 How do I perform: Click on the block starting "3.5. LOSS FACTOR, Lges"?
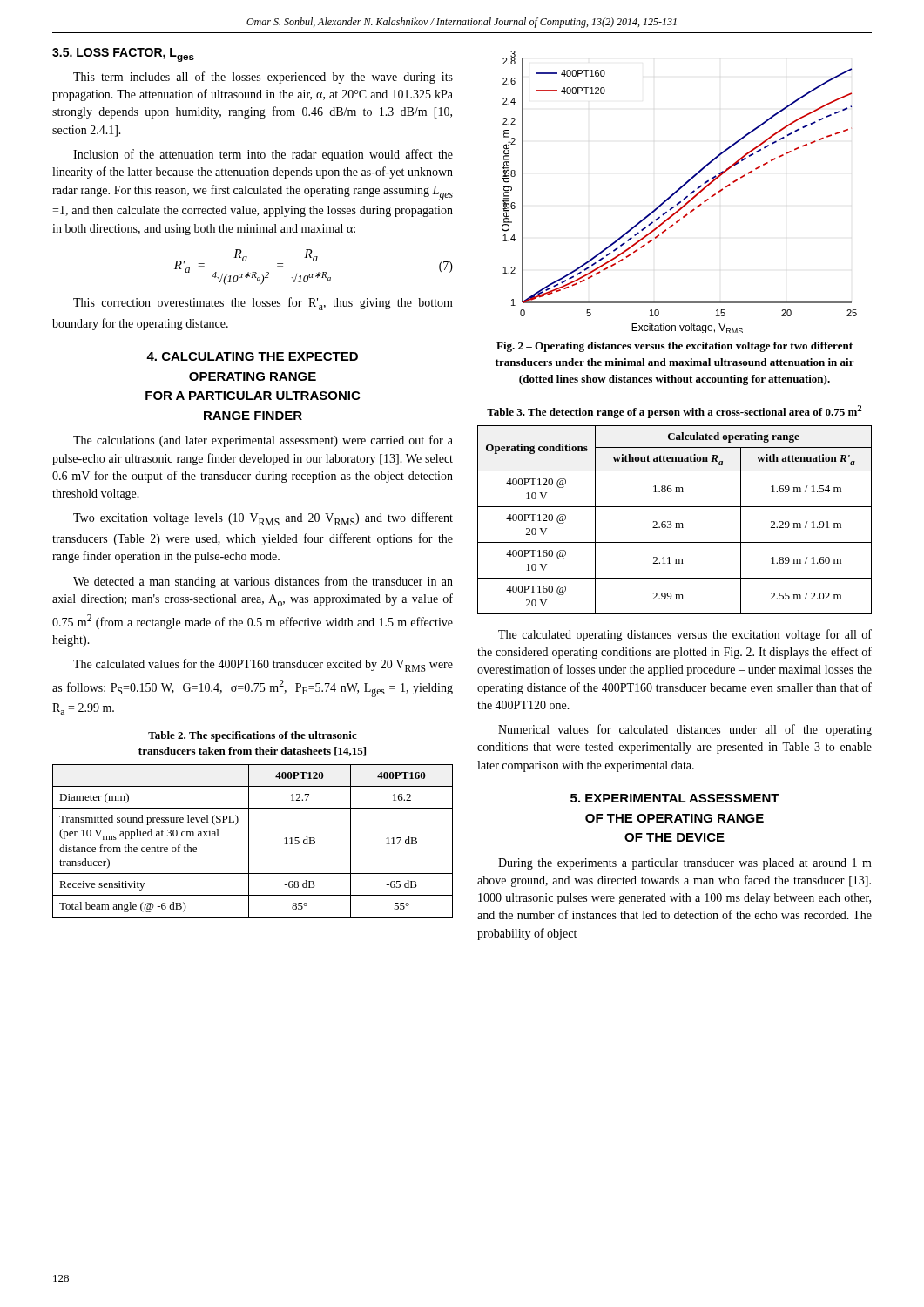coord(123,54)
